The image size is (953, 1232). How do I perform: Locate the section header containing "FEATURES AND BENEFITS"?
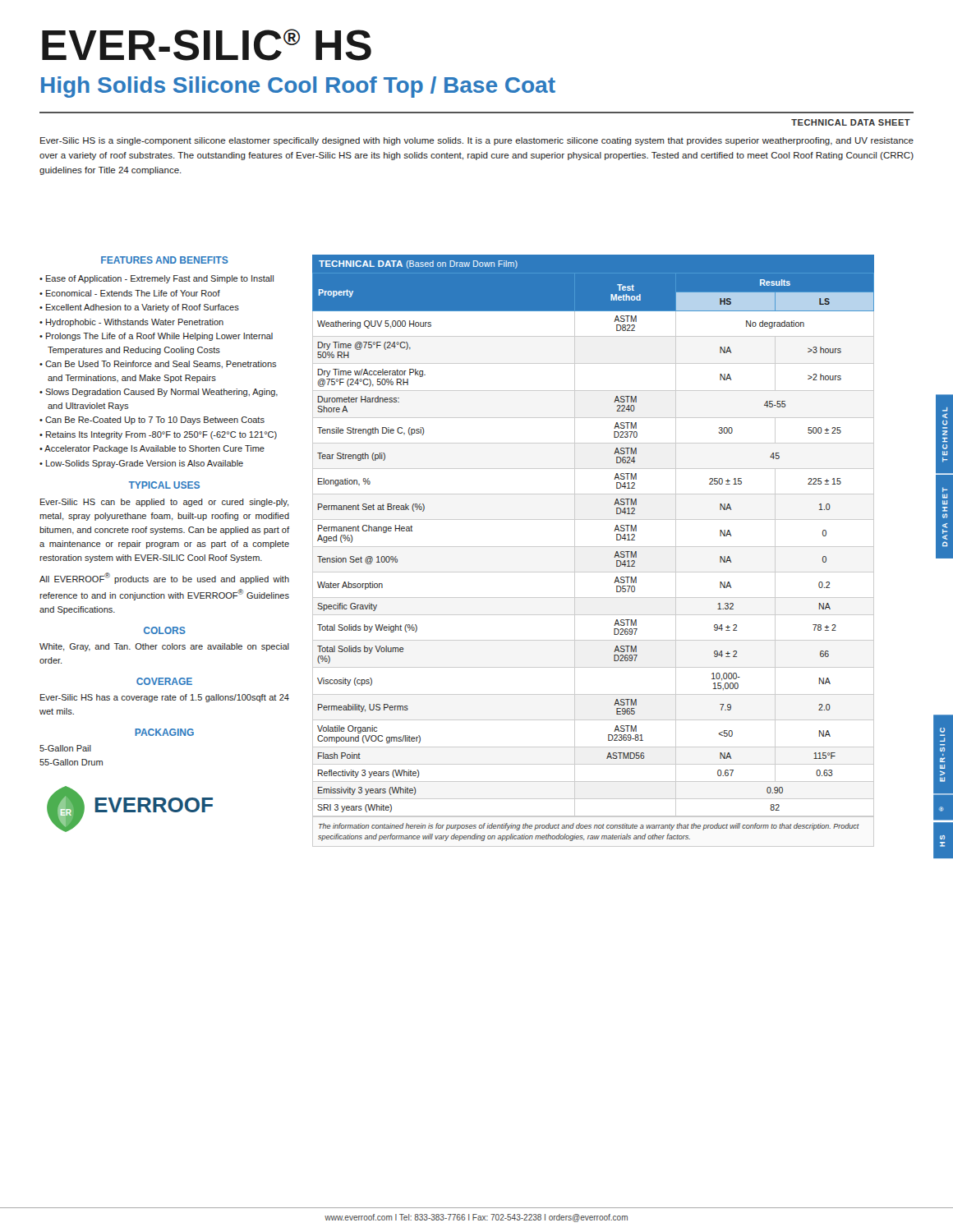(164, 260)
